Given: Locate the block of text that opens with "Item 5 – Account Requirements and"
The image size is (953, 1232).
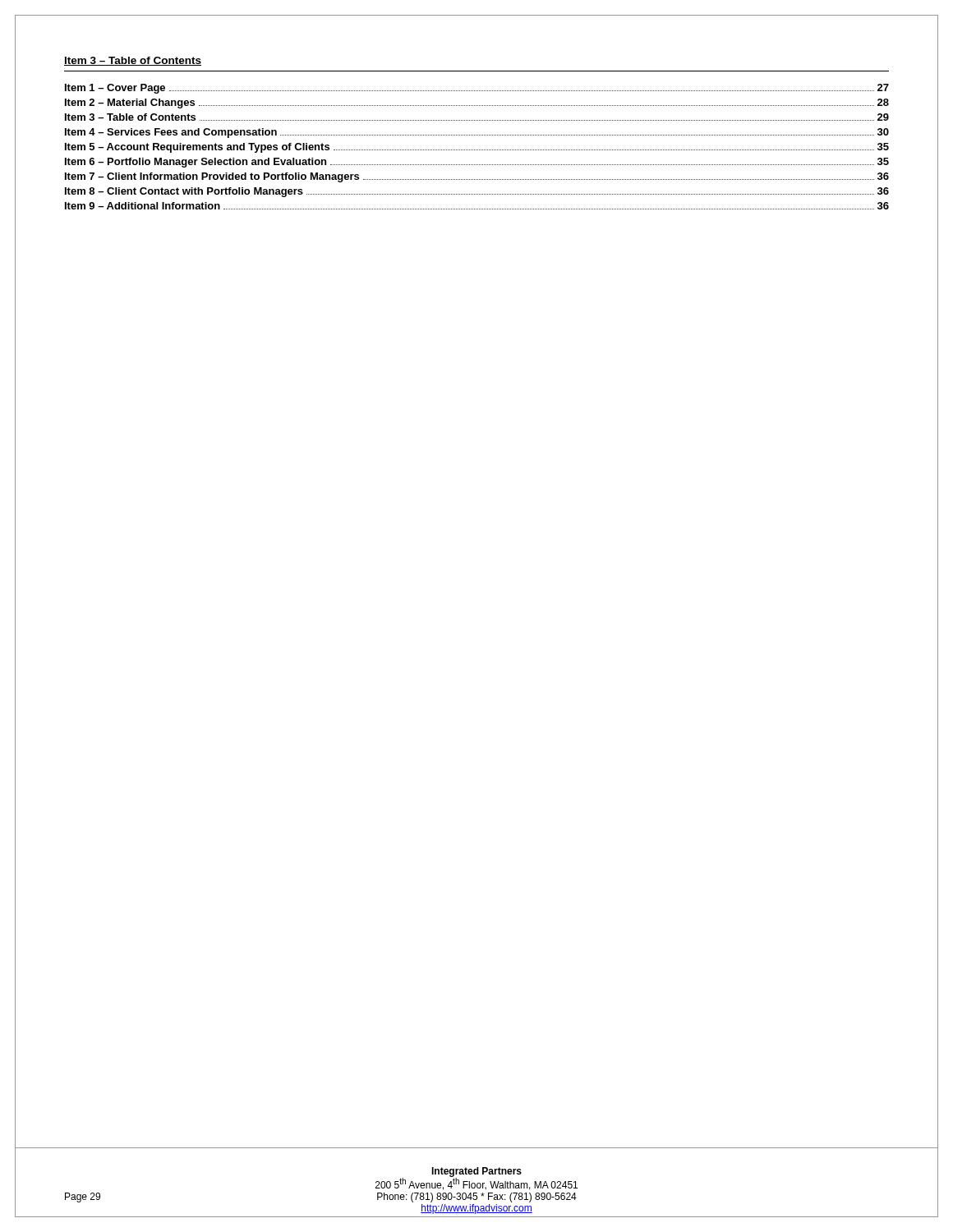Looking at the screenshot, I should coord(476,147).
